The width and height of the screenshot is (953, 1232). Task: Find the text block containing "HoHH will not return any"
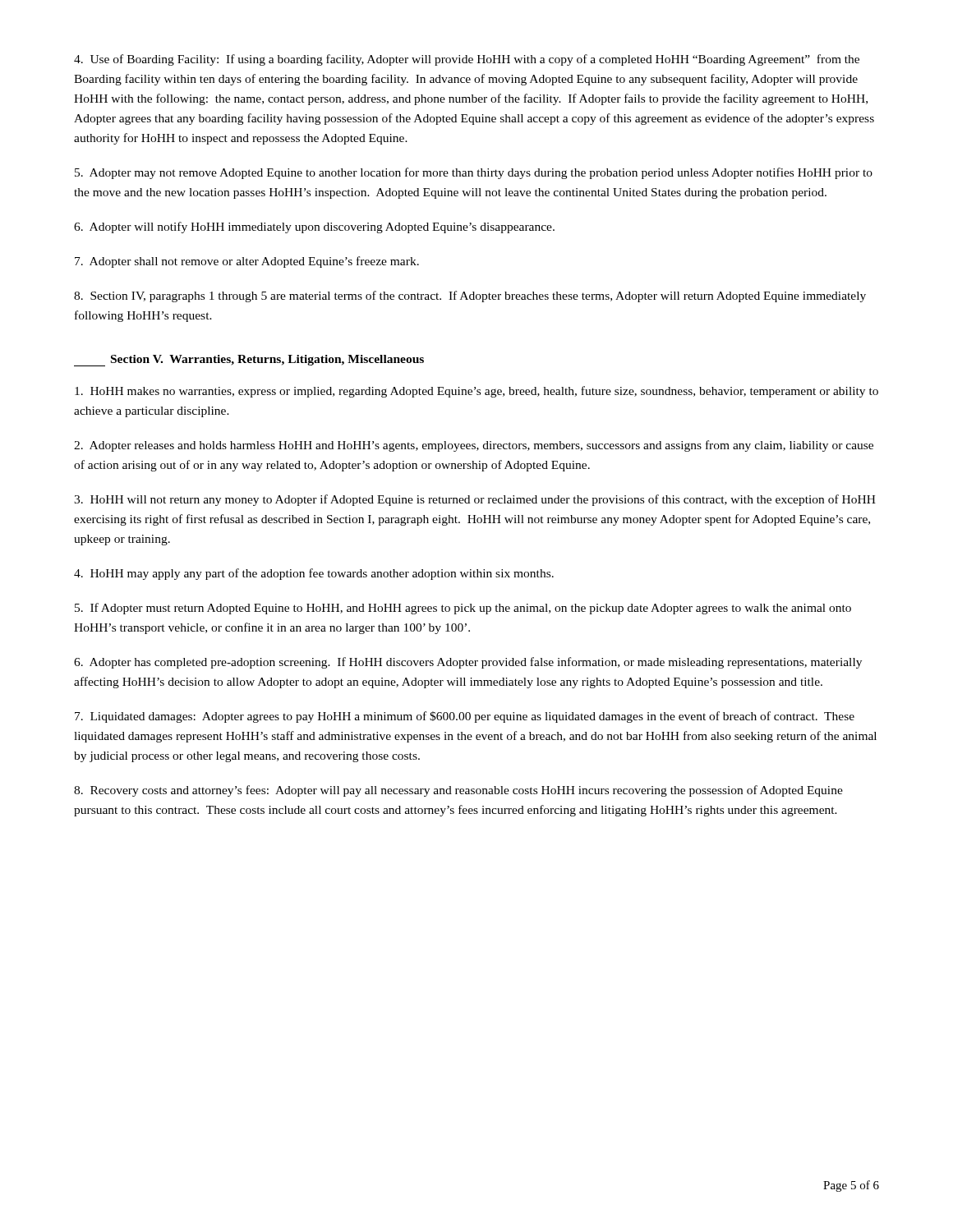pyautogui.click(x=475, y=519)
